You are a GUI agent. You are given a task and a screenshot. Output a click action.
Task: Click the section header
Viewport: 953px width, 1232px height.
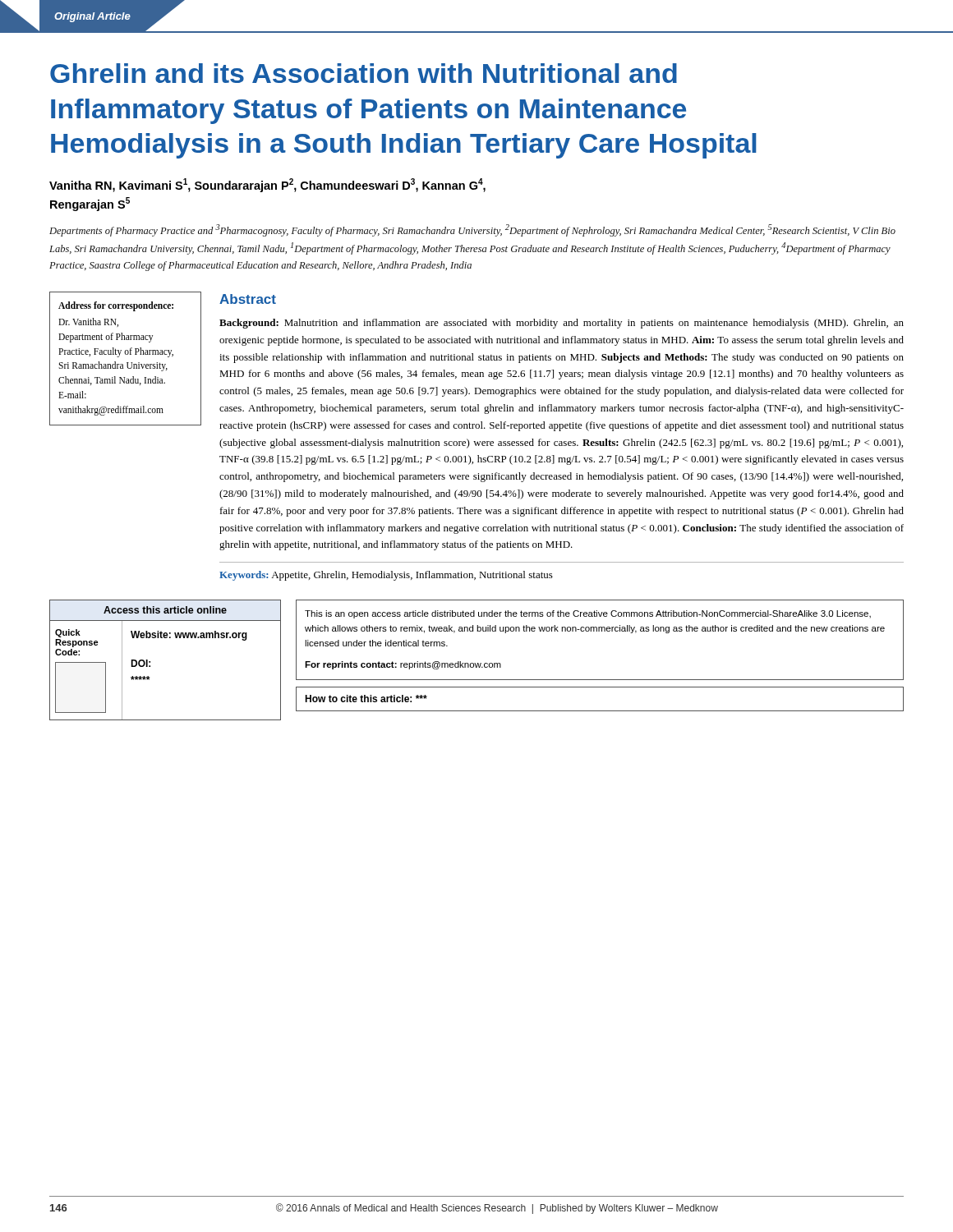coord(248,299)
